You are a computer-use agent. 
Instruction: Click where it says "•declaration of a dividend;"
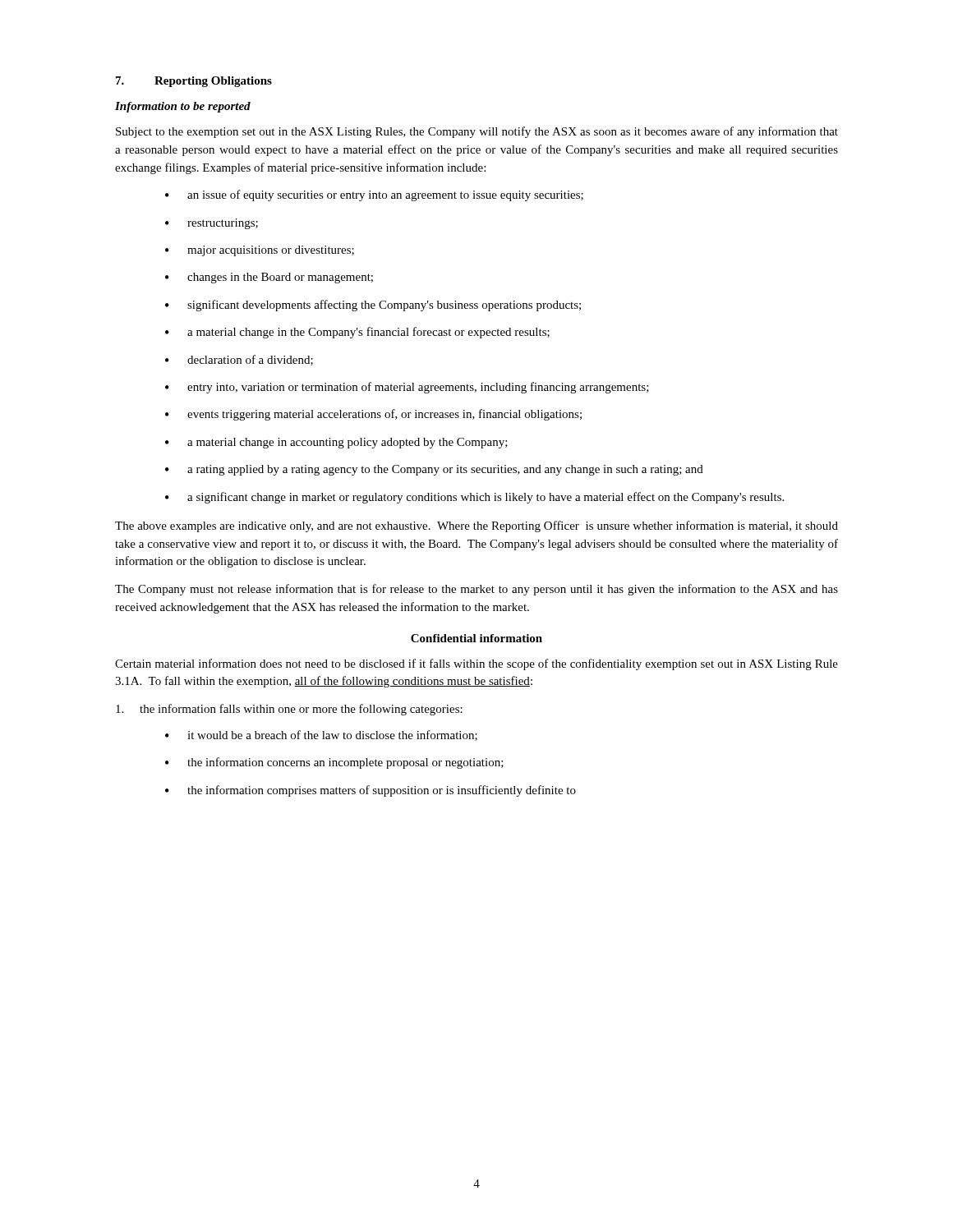tap(239, 360)
